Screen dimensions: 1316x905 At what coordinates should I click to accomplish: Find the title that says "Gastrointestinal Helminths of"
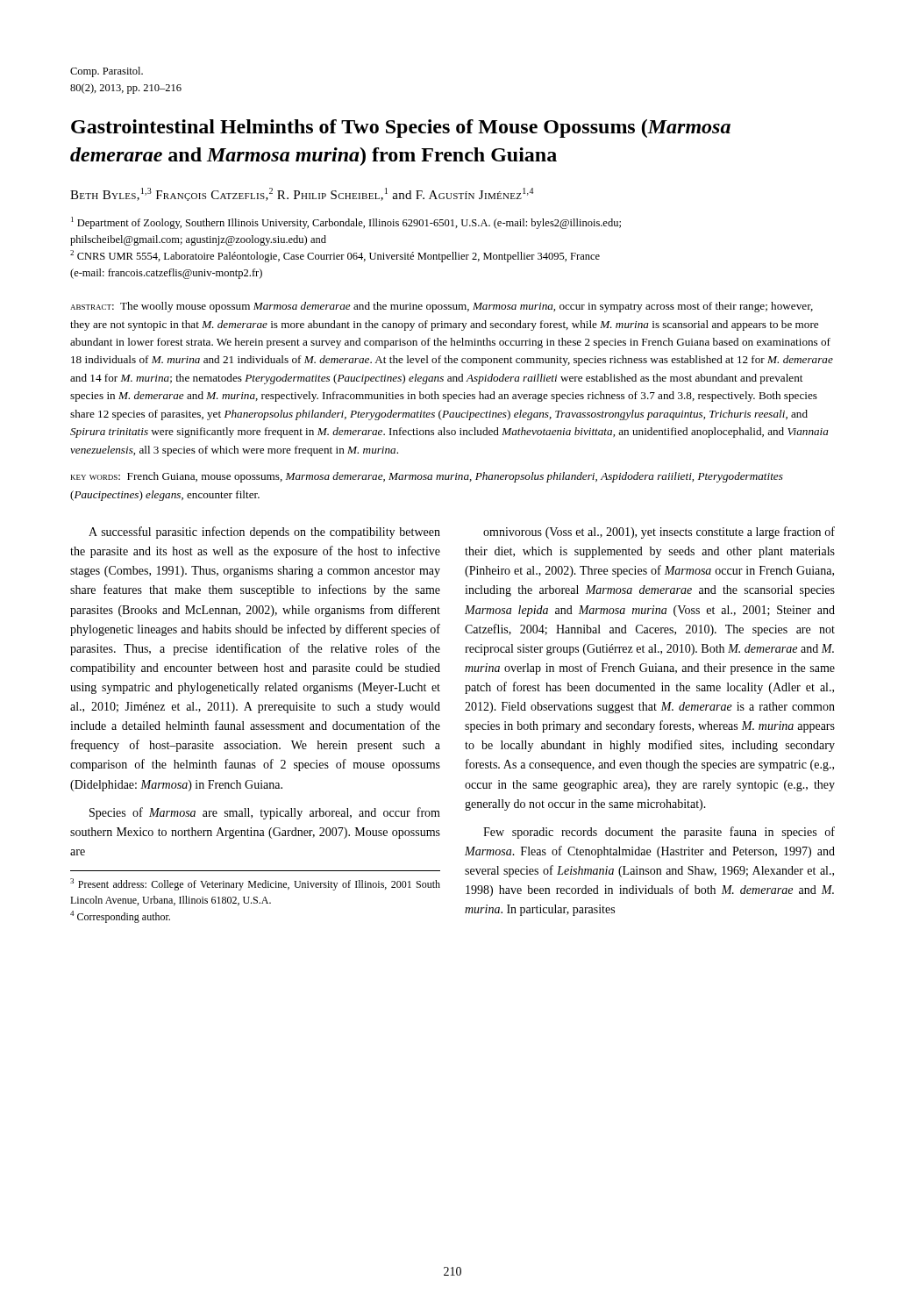point(400,140)
